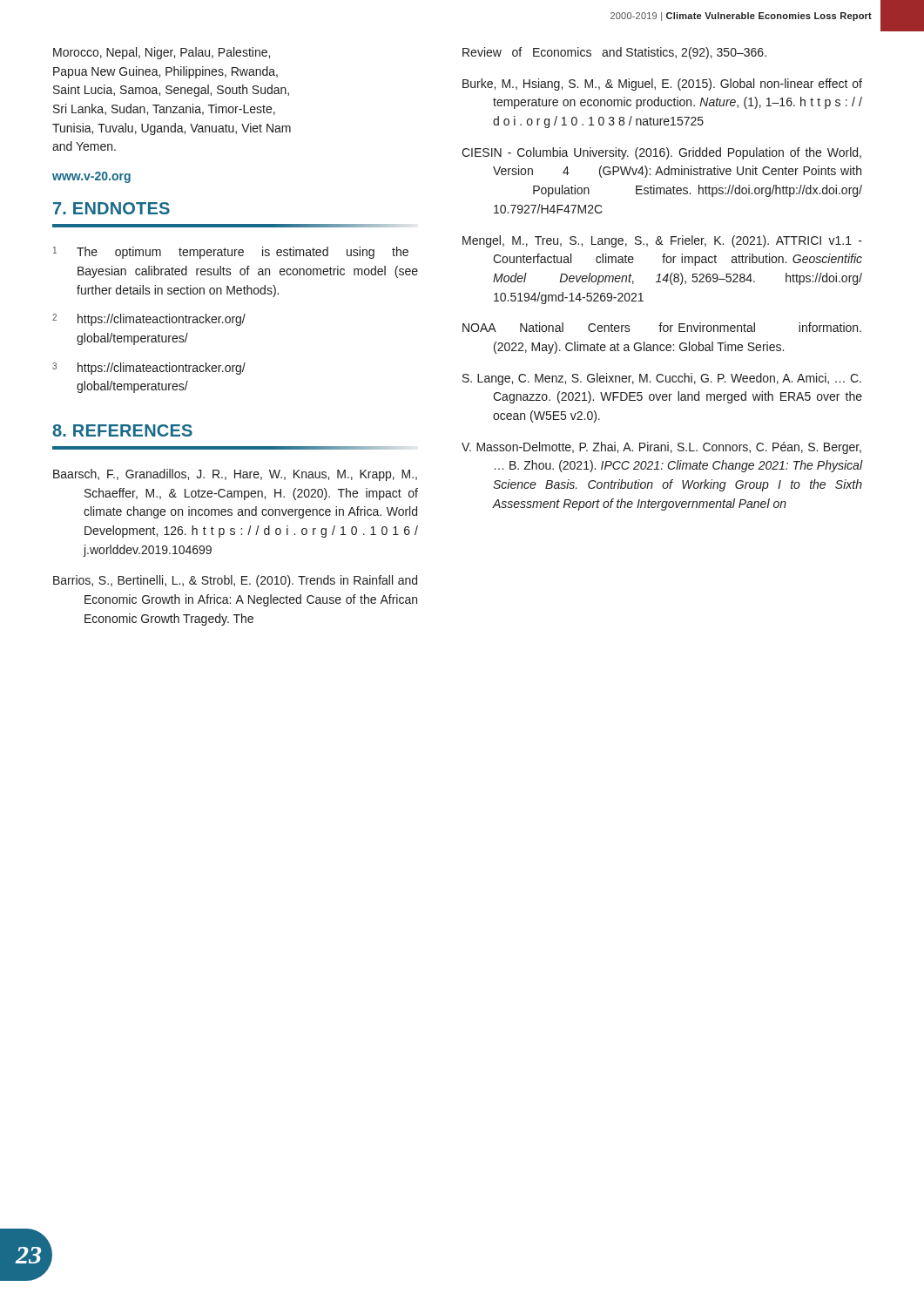Find the block on this page that starts "Baarsch, F., Granadillos, J."

(235, 512)
